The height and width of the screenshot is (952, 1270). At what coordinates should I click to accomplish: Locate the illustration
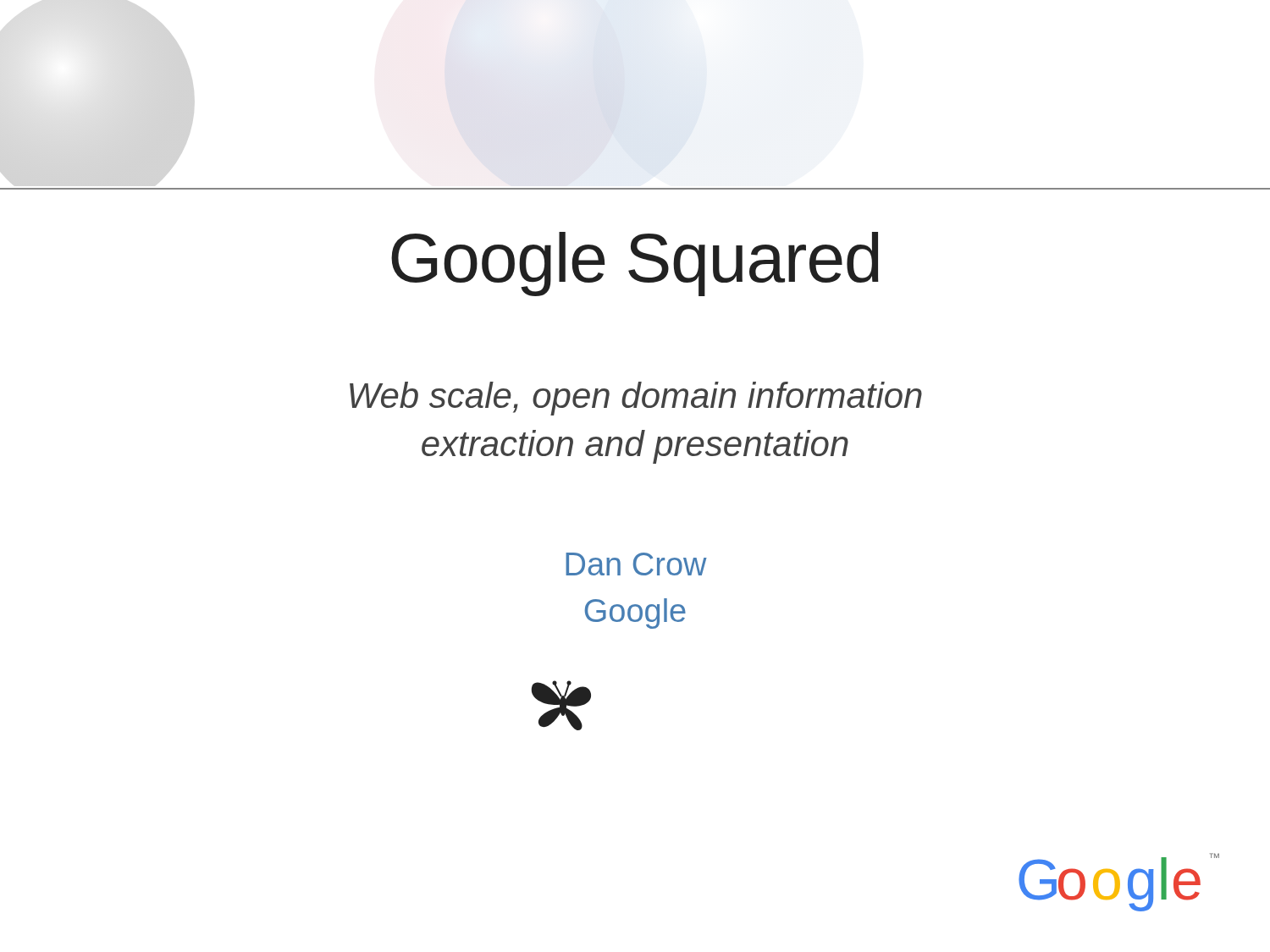click(x=635, y=93)
